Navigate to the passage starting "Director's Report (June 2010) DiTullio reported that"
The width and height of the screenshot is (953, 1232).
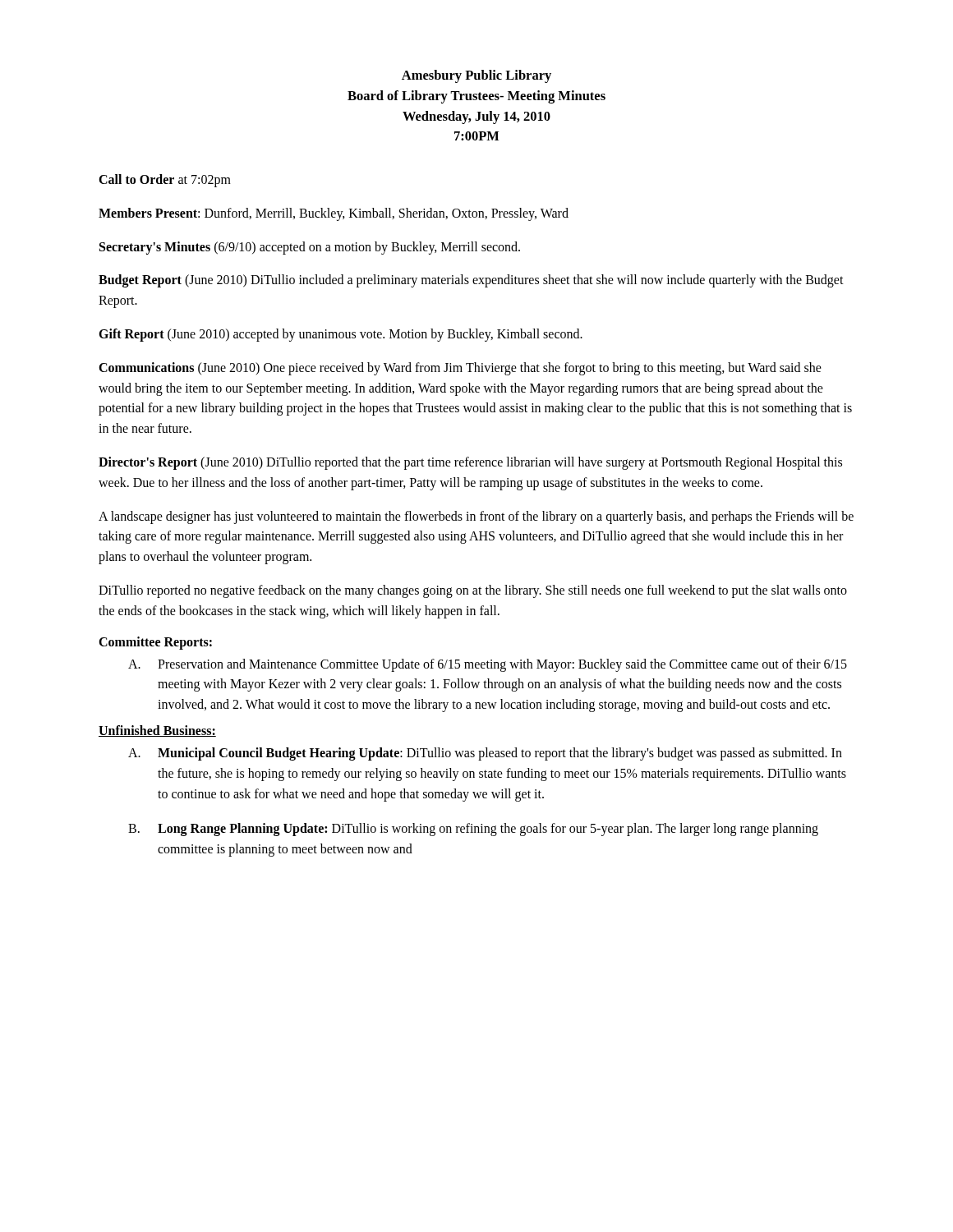point(476,473)
